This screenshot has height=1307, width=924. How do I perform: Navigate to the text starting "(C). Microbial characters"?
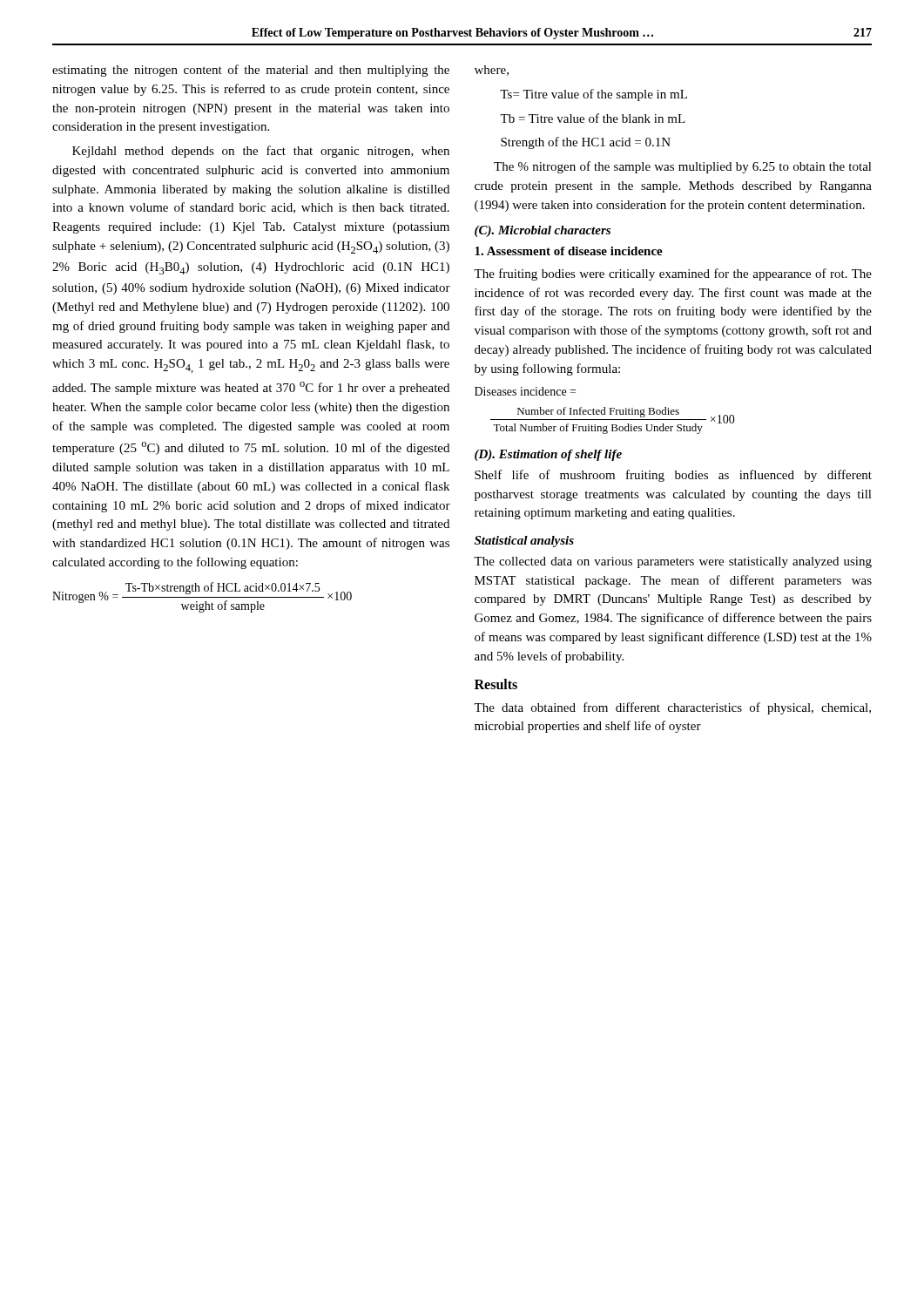pyautogui.click(x=543, y=230)
